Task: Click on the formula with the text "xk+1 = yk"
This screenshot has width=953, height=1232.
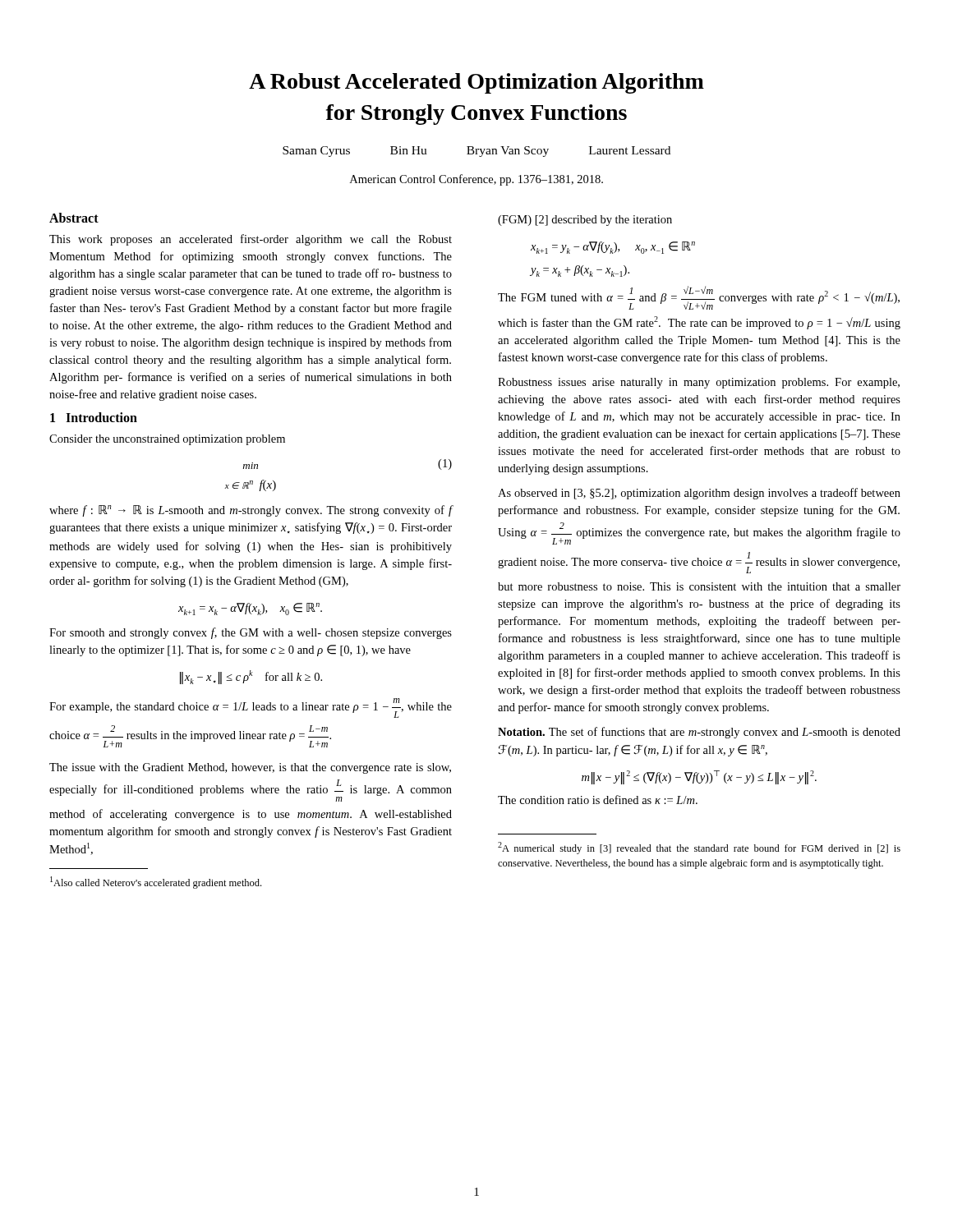Action: coord(613,248)
